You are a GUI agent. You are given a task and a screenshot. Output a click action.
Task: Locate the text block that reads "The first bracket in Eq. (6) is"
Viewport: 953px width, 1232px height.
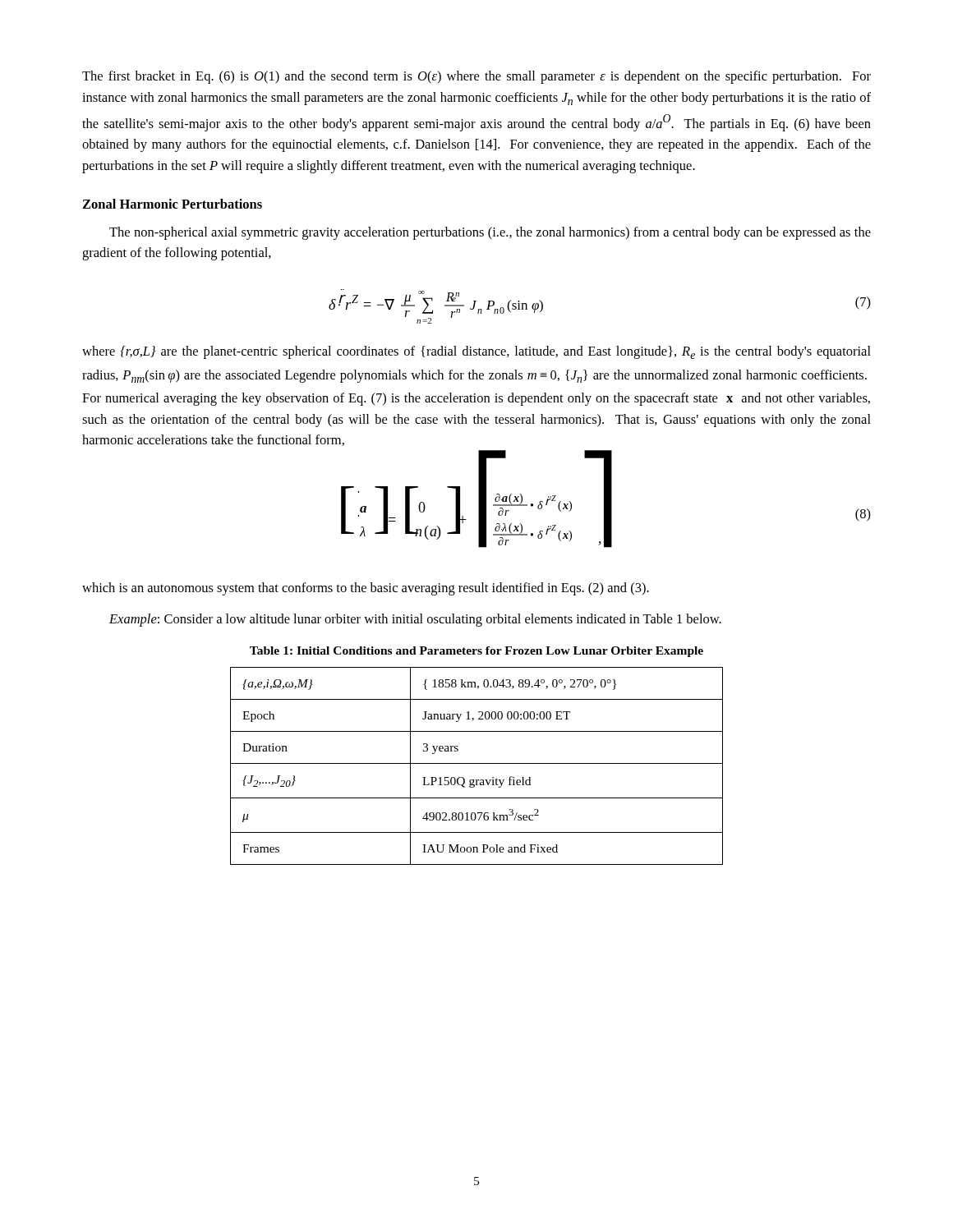[476, 121]
